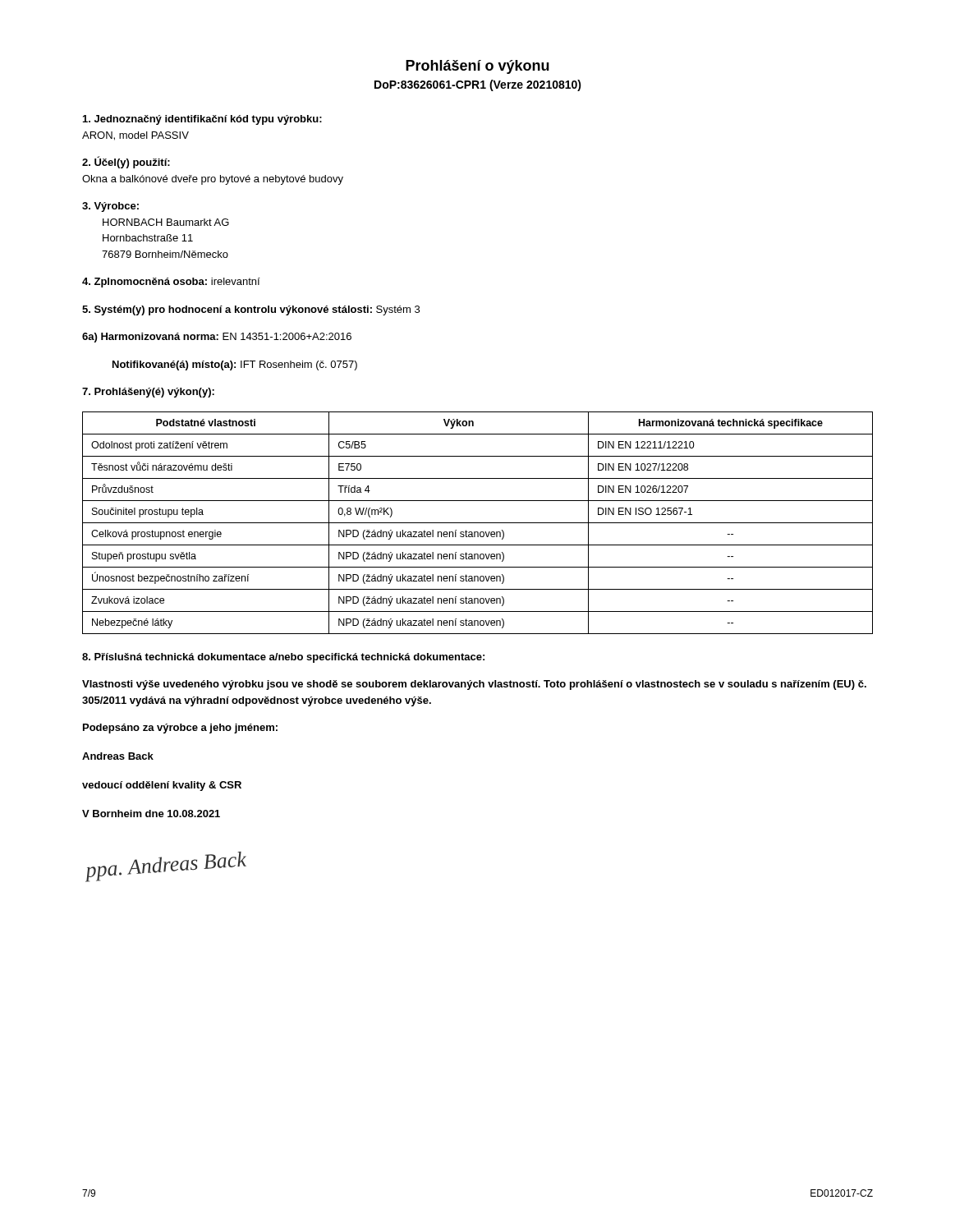Navigate to the region starting "Jednoznačný identifikační kód"
Image resolution: width=955 pixels, height=1232 pixels.
point(202,120)
